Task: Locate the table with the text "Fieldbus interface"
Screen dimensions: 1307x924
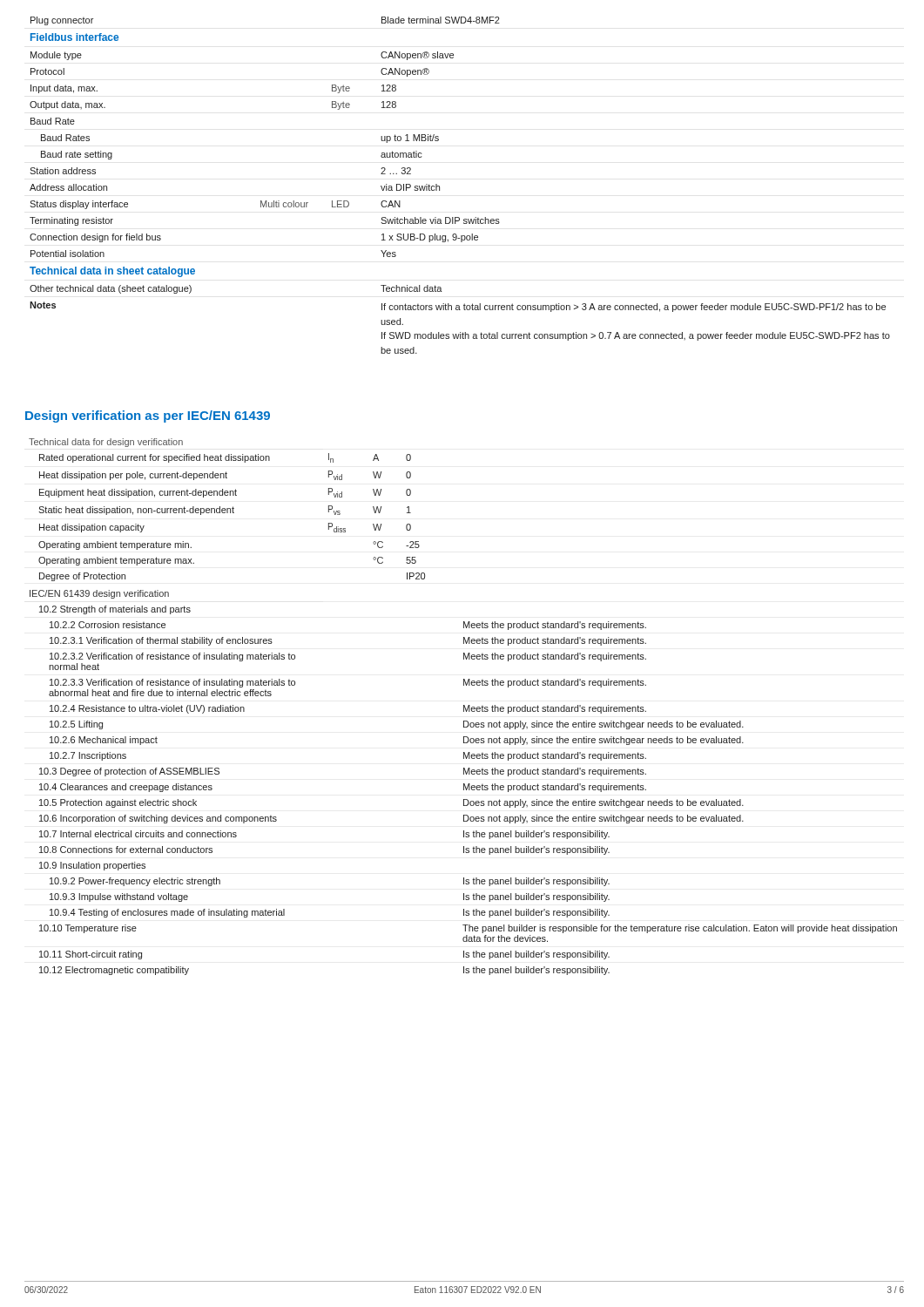Action: click(x=464, y=186)
